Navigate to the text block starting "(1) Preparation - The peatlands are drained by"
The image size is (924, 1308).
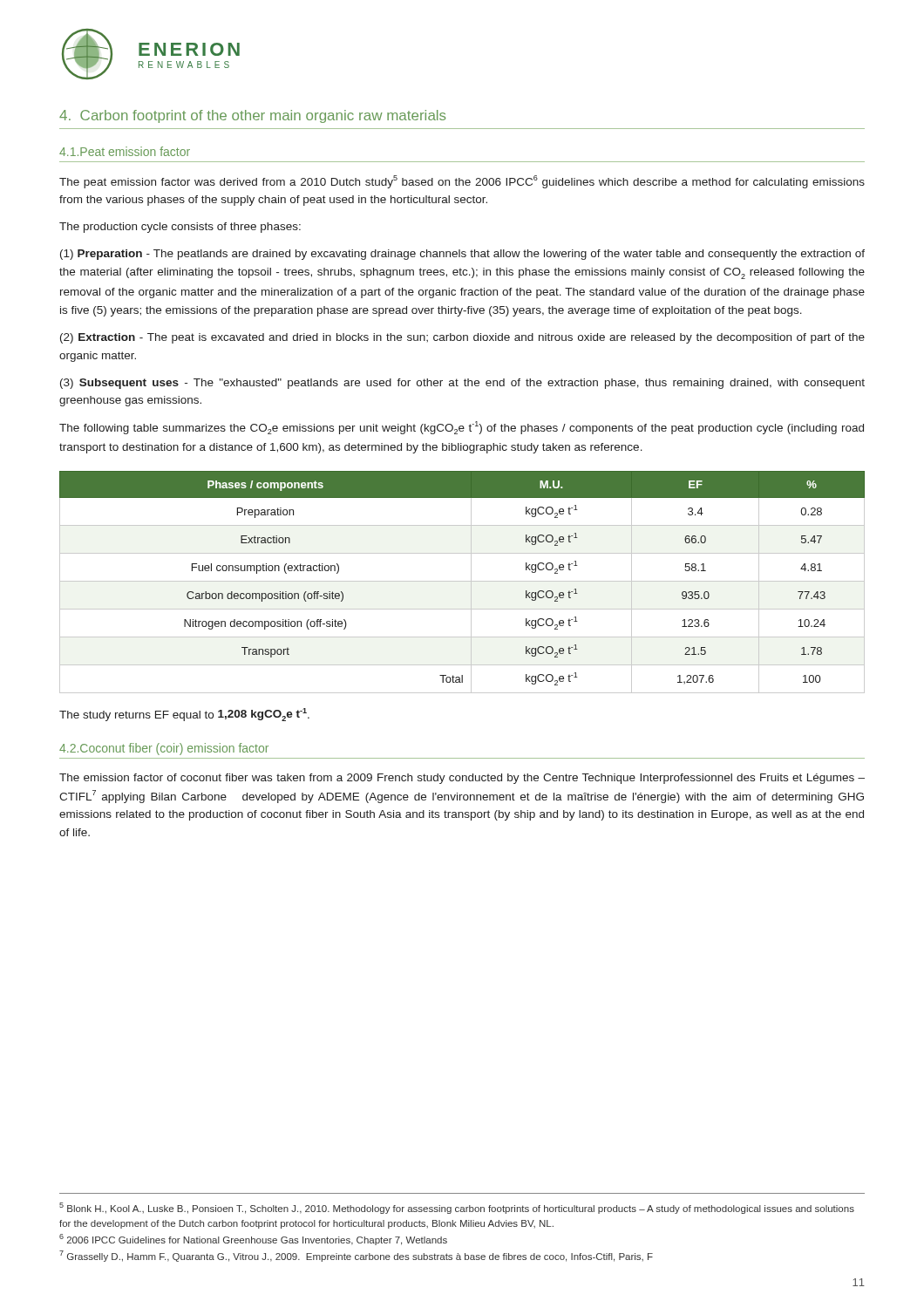pyautogui.click(x=462, y=282)
